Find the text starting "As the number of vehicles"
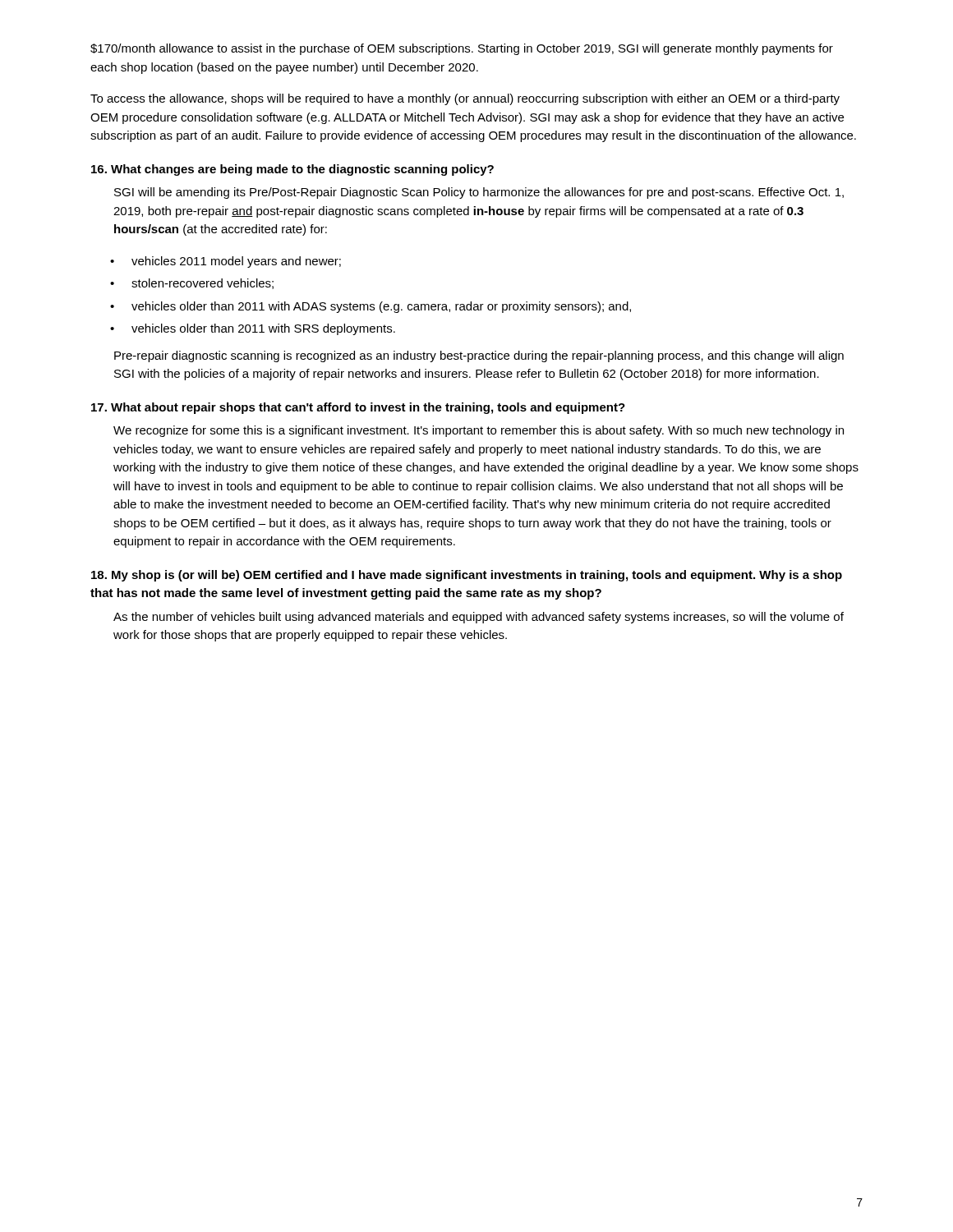953x1232 pixels. 479,625
